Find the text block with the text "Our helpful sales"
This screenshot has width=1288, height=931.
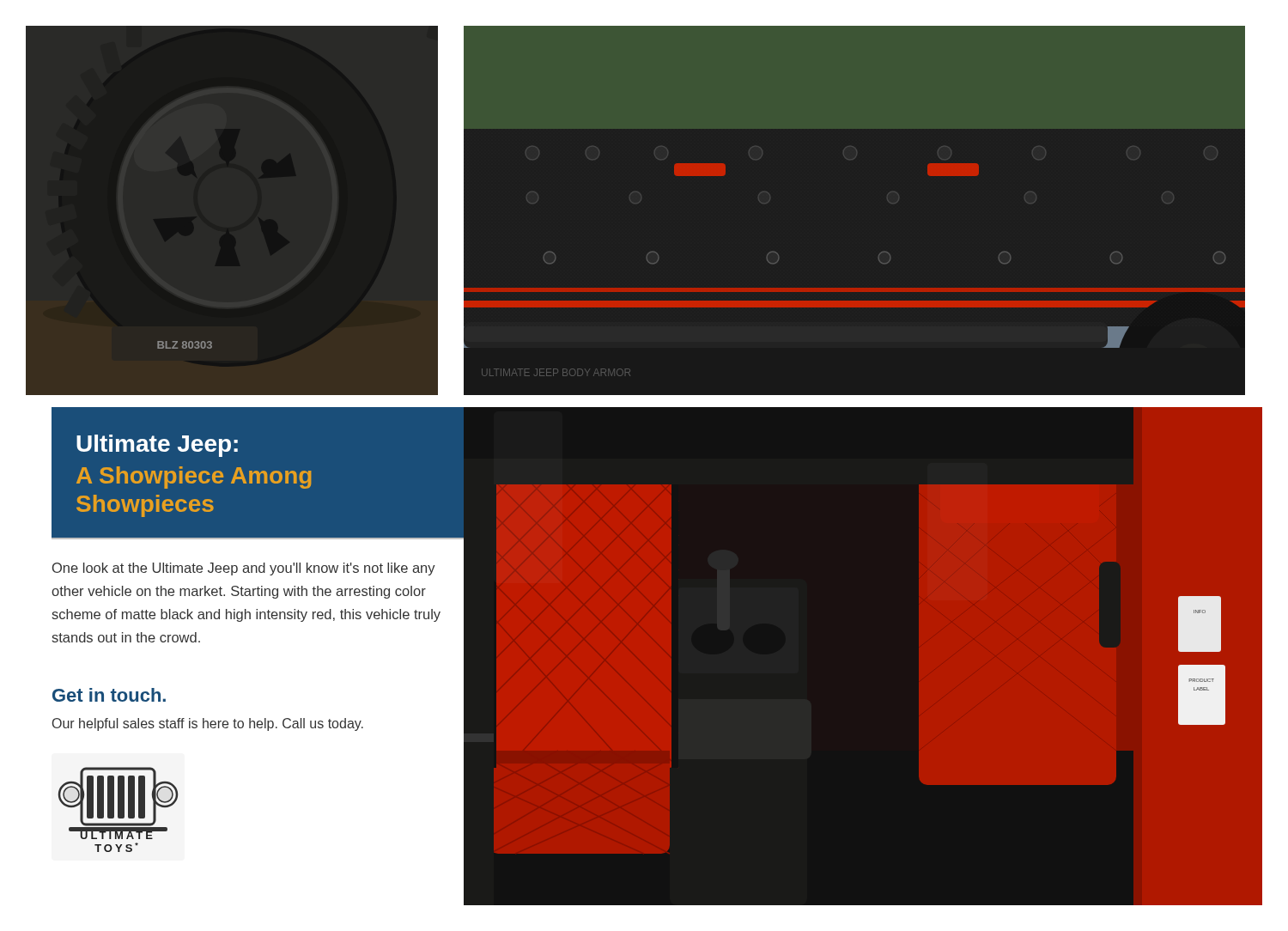[x=258, y=724]
